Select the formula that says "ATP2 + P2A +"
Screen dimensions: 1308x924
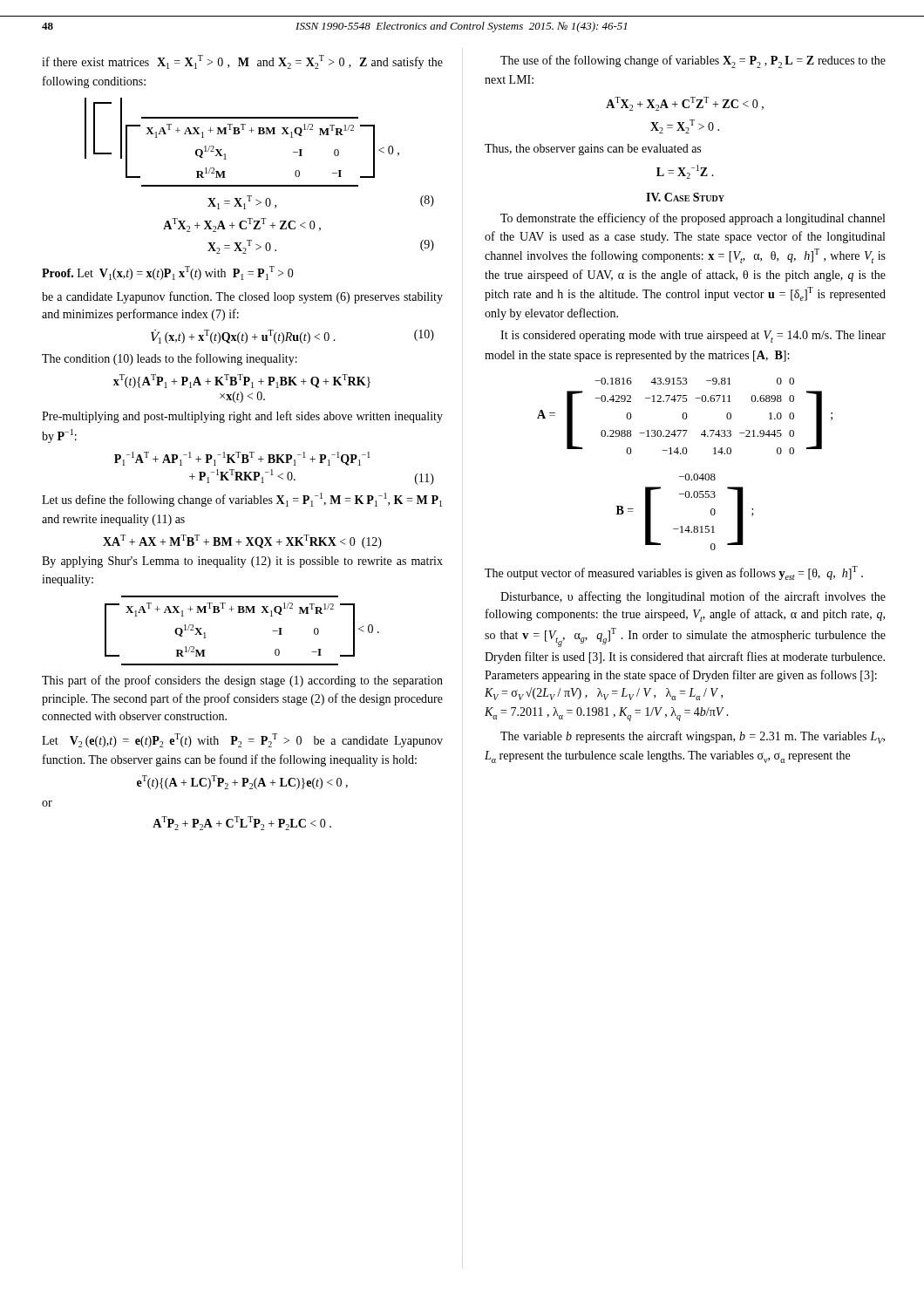(242, 823)
